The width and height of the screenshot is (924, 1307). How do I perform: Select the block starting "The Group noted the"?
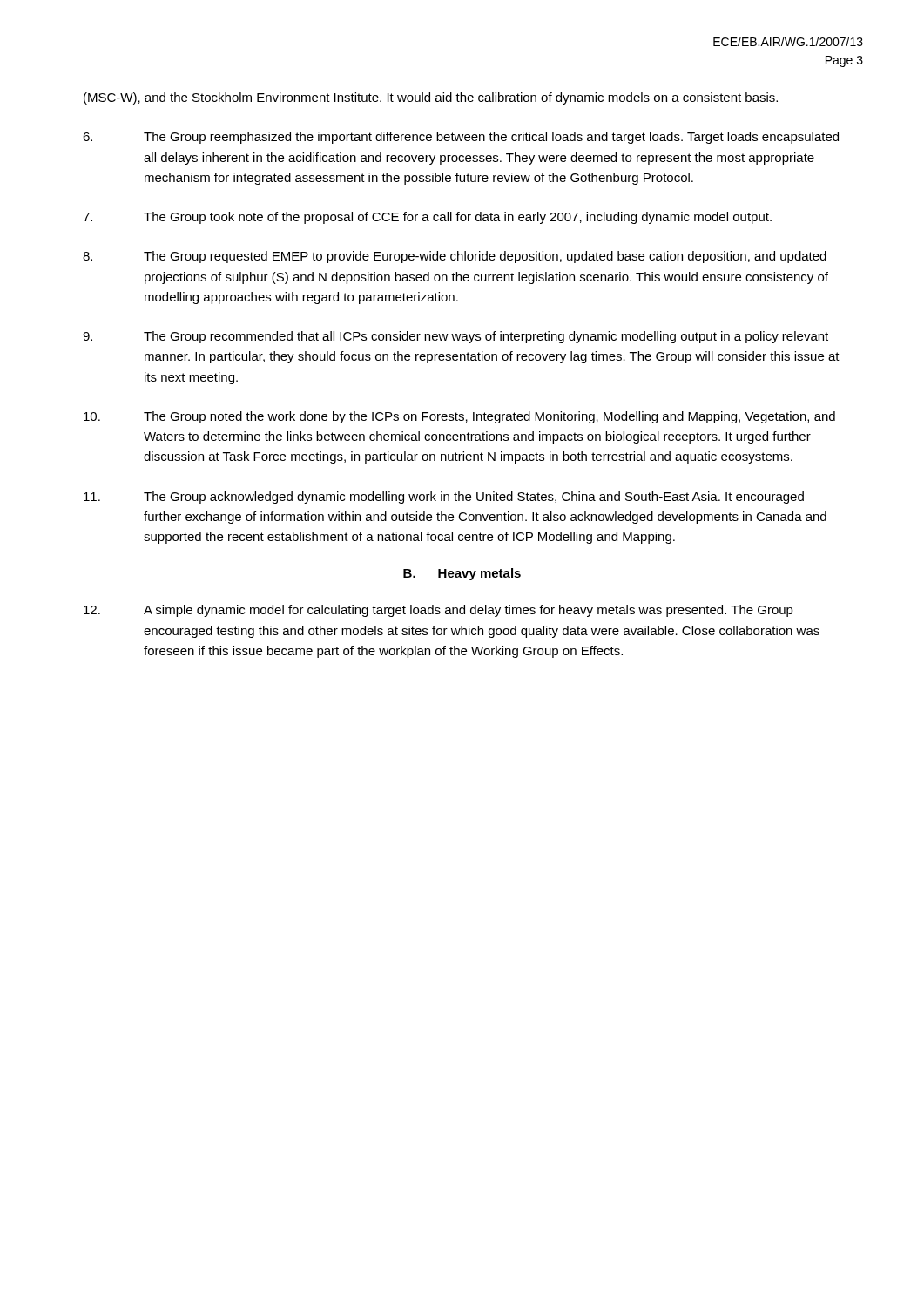(462, 436)
